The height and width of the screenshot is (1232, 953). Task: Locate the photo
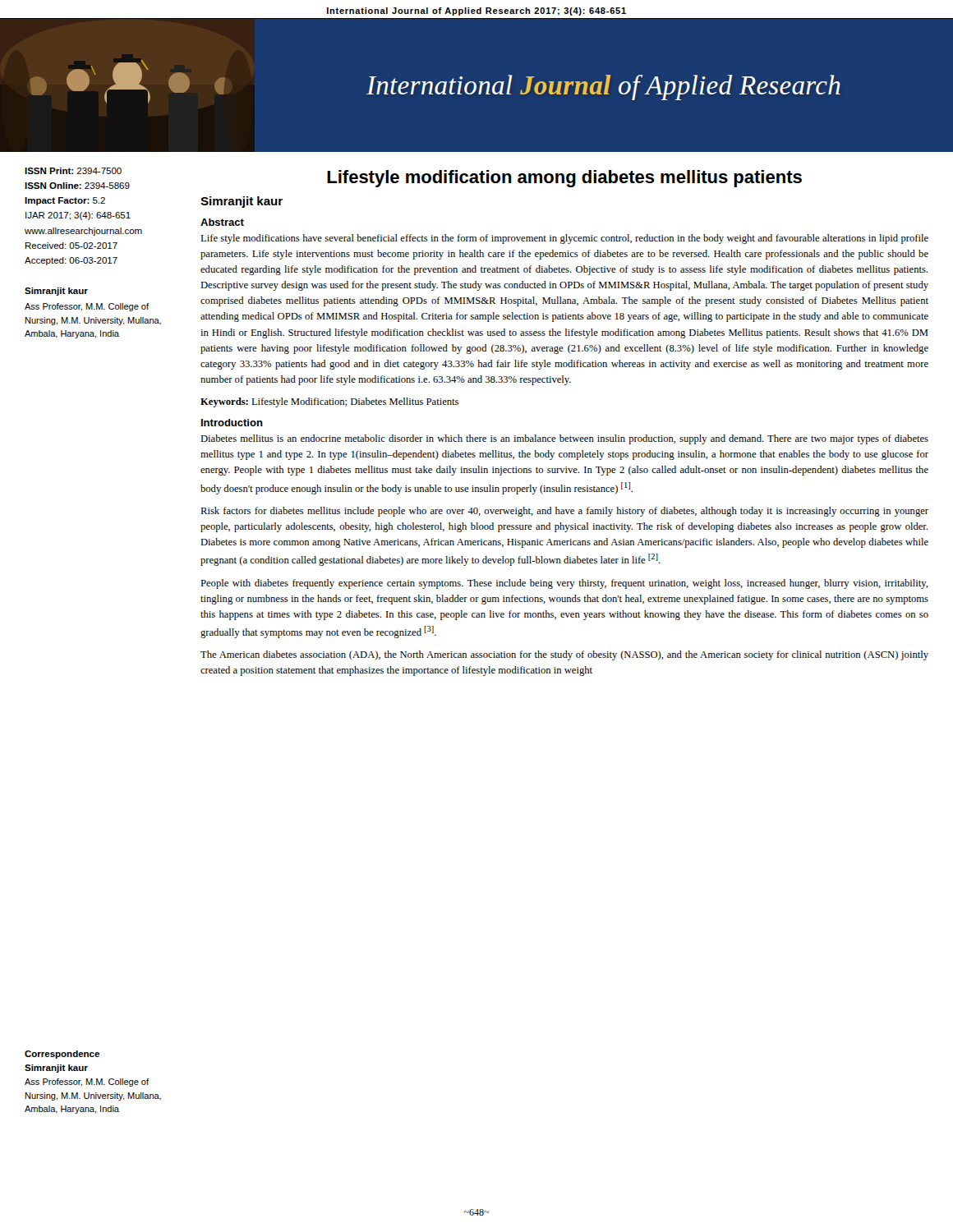tap(476, 85)
